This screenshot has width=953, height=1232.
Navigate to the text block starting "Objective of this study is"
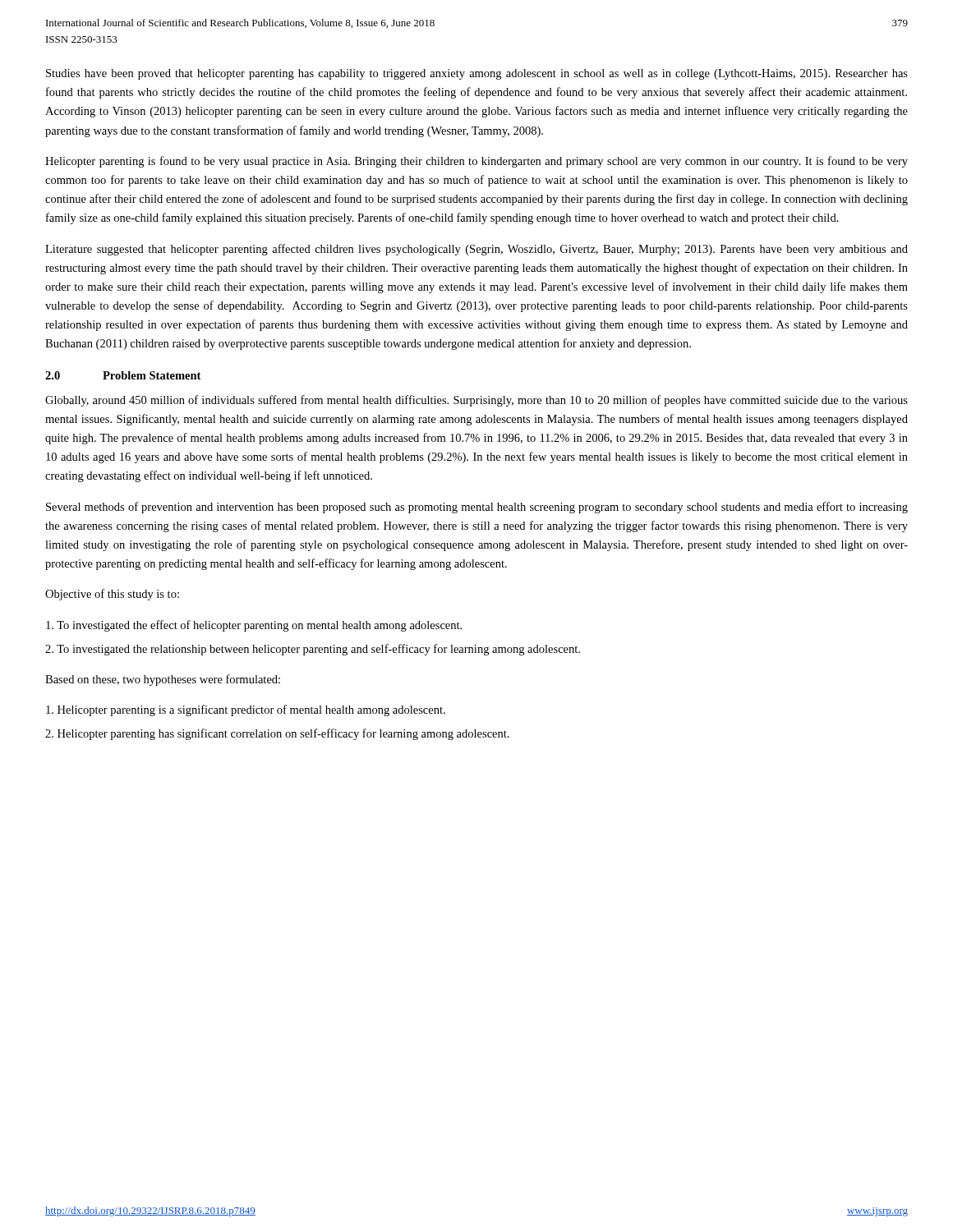[x=113, y=594]
